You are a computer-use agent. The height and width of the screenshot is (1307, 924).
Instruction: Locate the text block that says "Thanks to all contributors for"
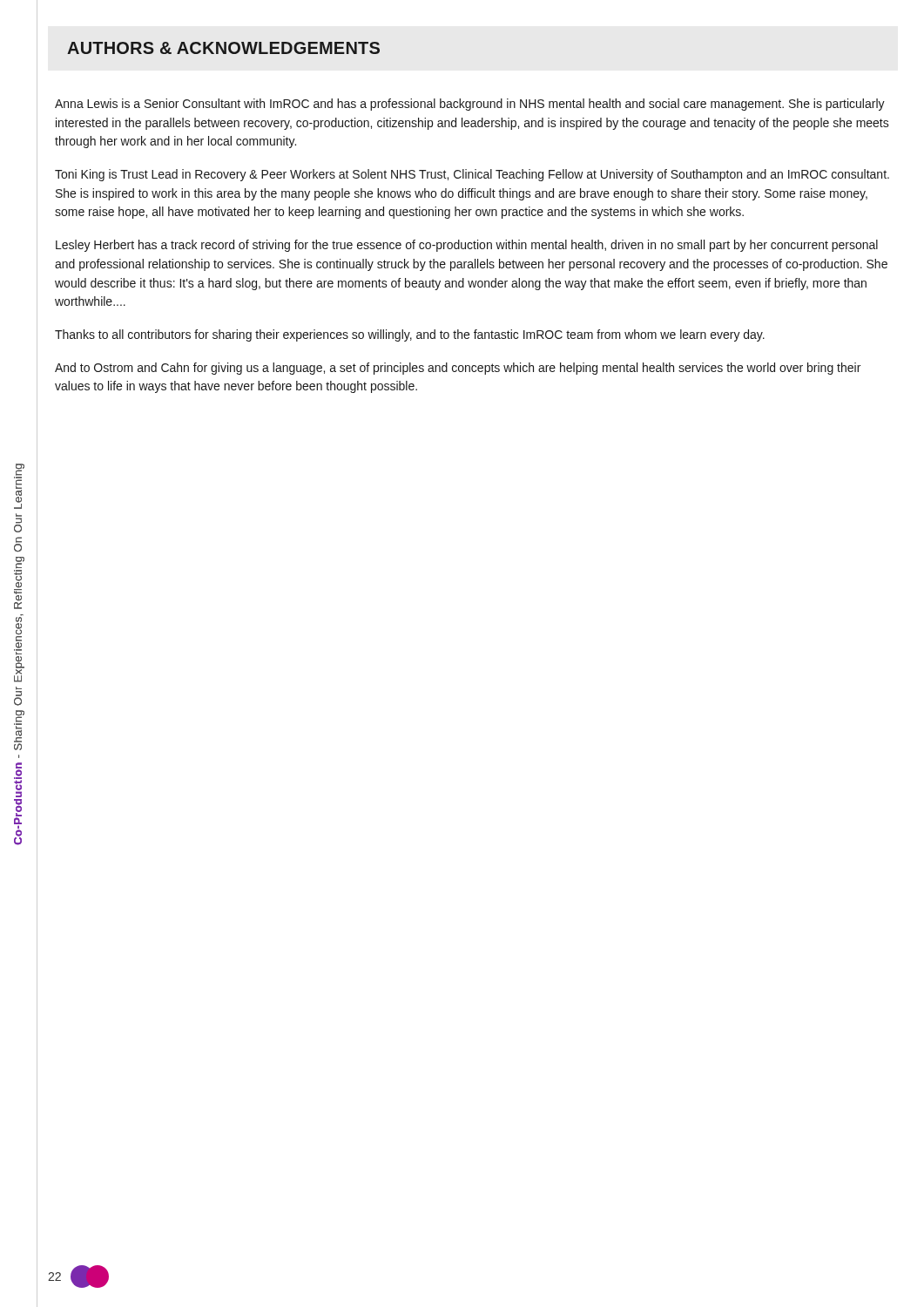point(410,334)
